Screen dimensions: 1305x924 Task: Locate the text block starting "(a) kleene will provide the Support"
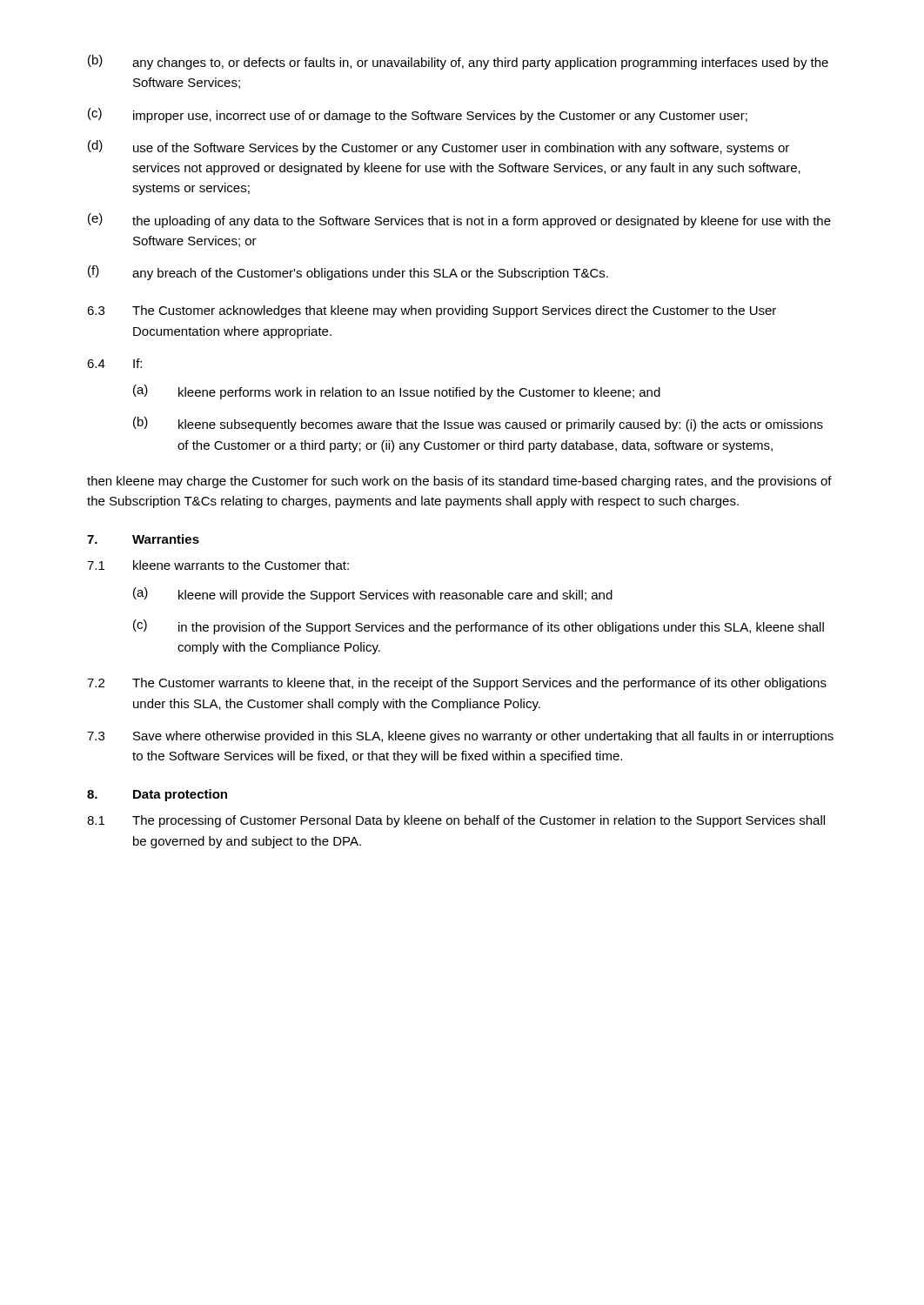[485, 594]
